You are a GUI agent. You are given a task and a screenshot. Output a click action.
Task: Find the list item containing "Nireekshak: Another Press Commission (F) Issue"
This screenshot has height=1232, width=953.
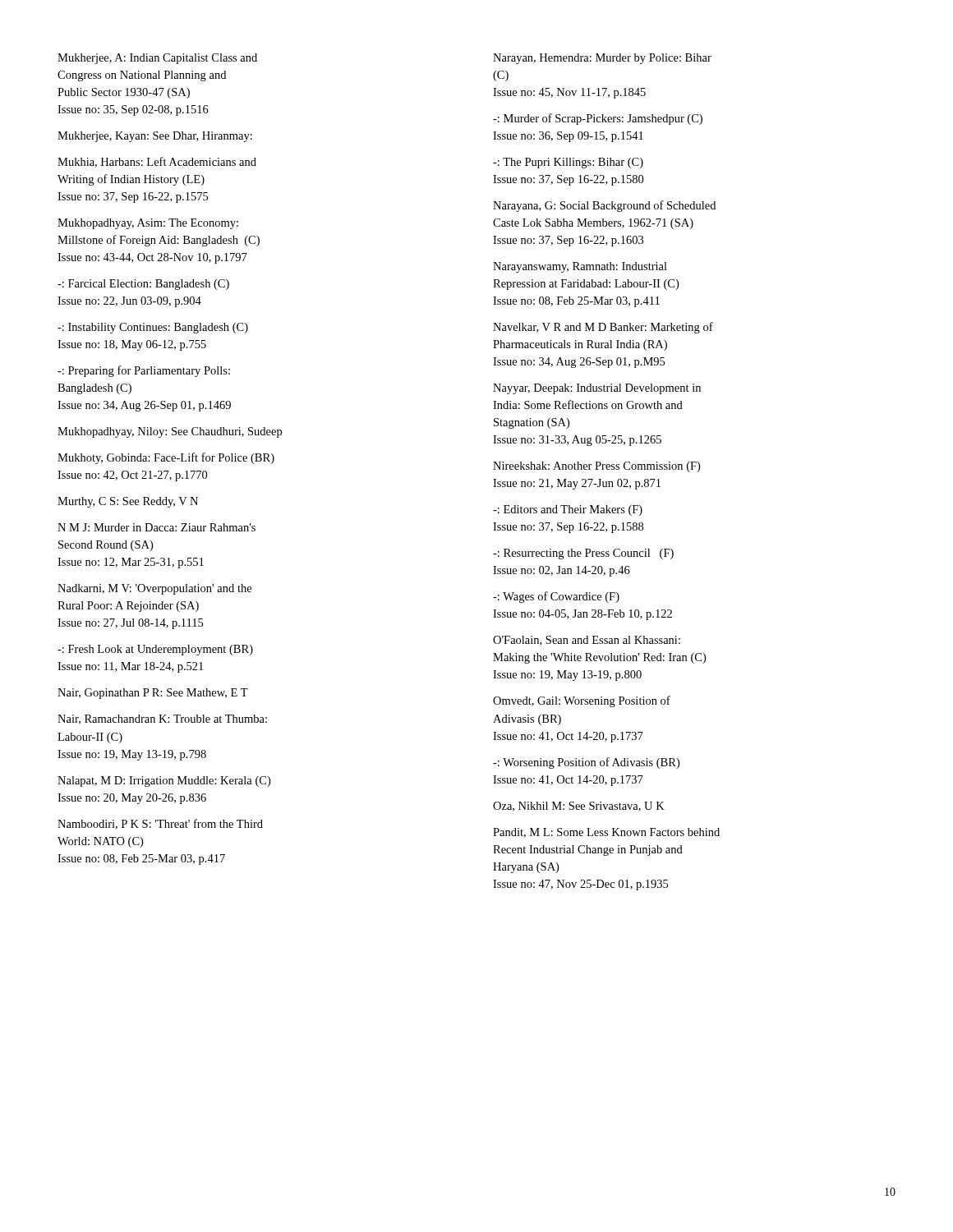pos(694,475)
